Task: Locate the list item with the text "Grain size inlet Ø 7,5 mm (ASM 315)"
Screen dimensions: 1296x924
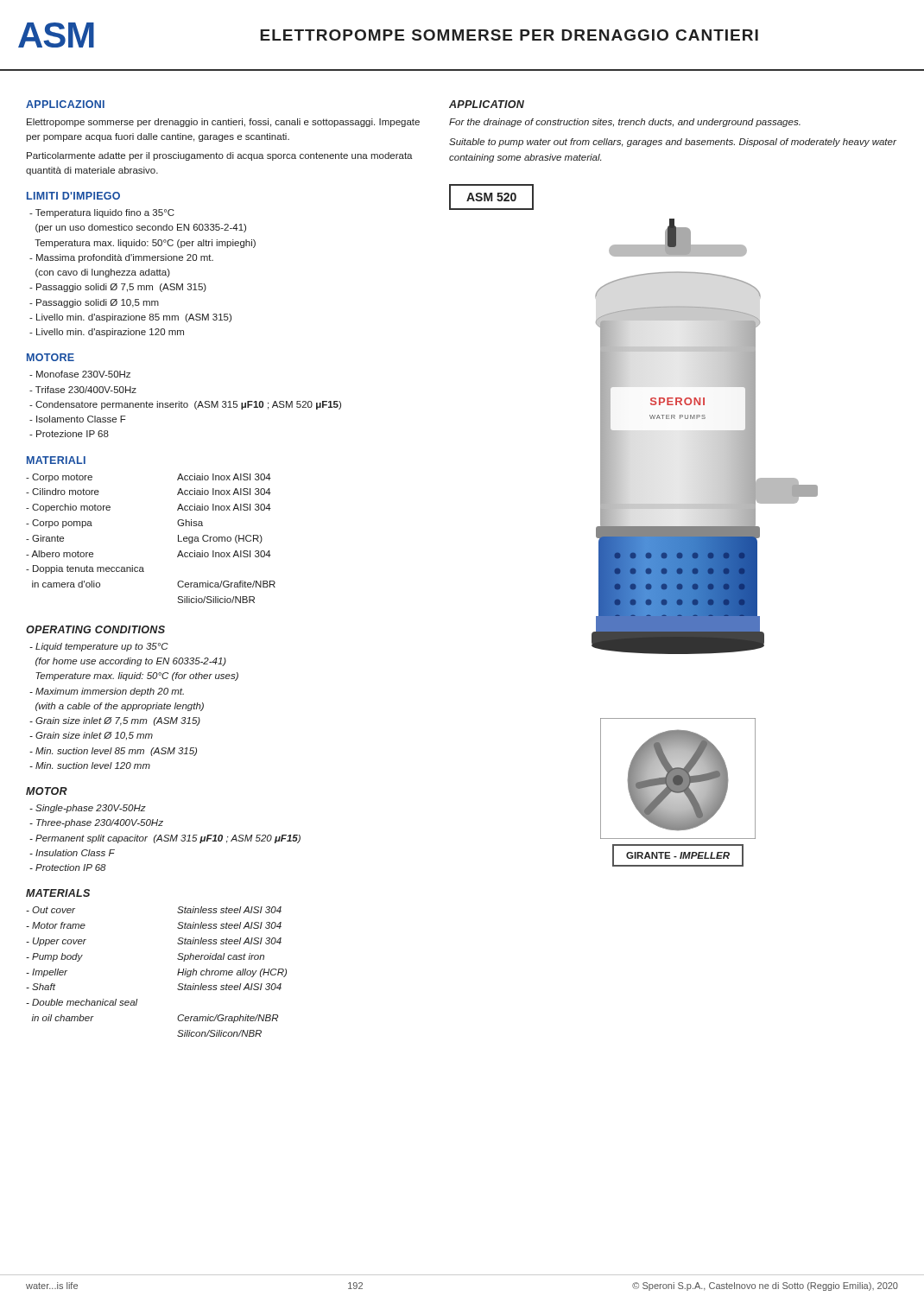Action: pyautogui.click(x=115, y=721)
